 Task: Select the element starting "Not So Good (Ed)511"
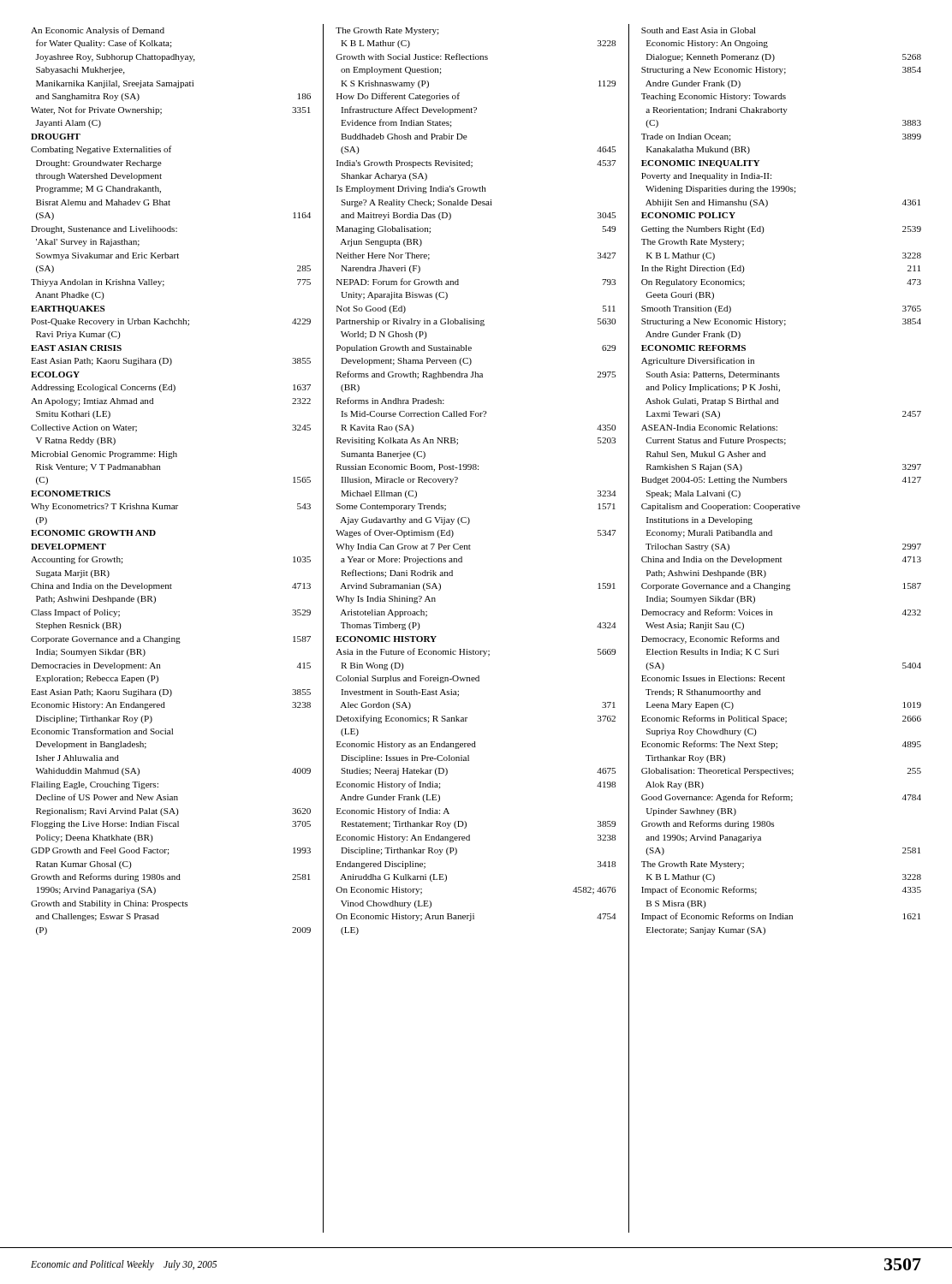point(476,308)
